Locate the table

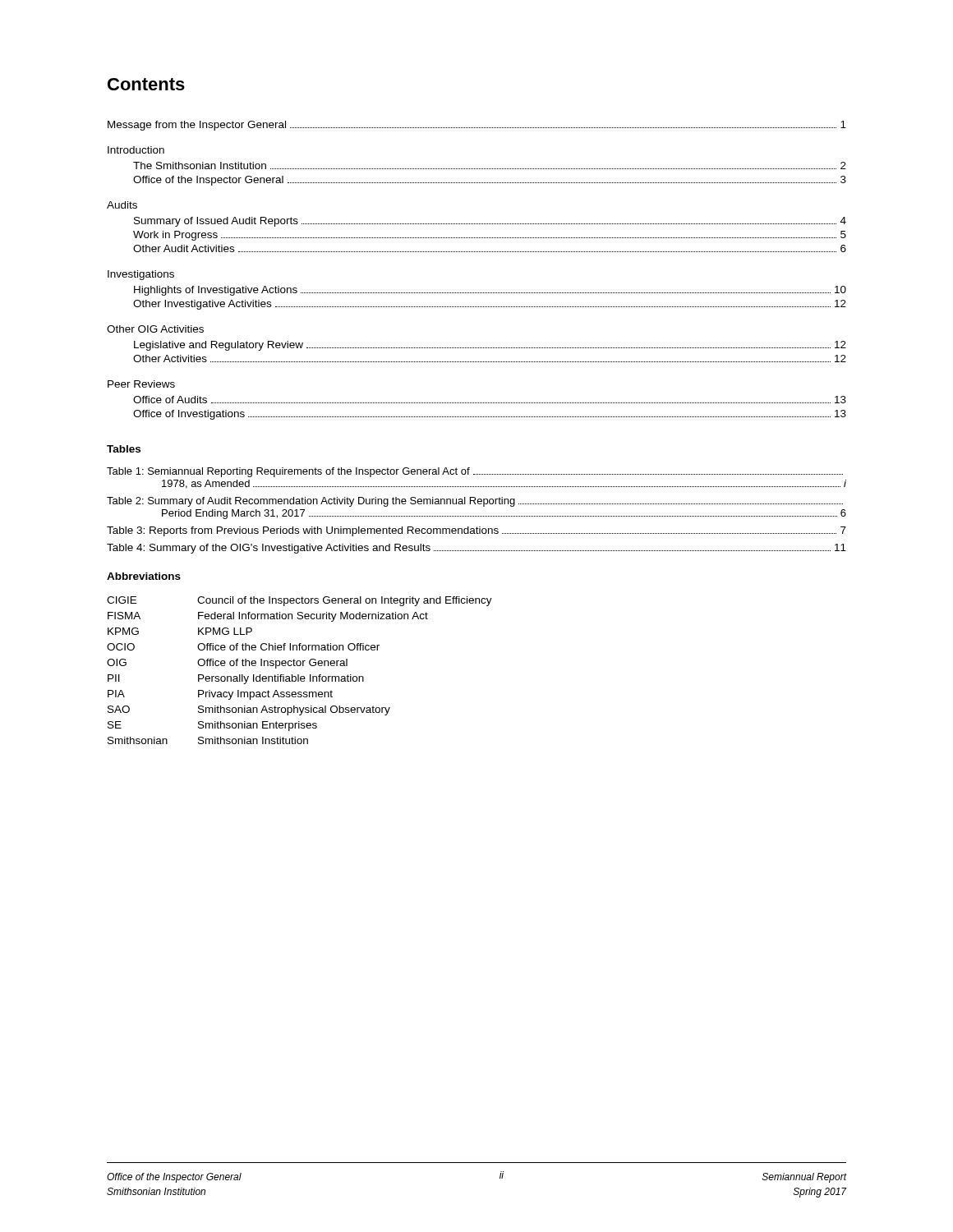point(476,670)
